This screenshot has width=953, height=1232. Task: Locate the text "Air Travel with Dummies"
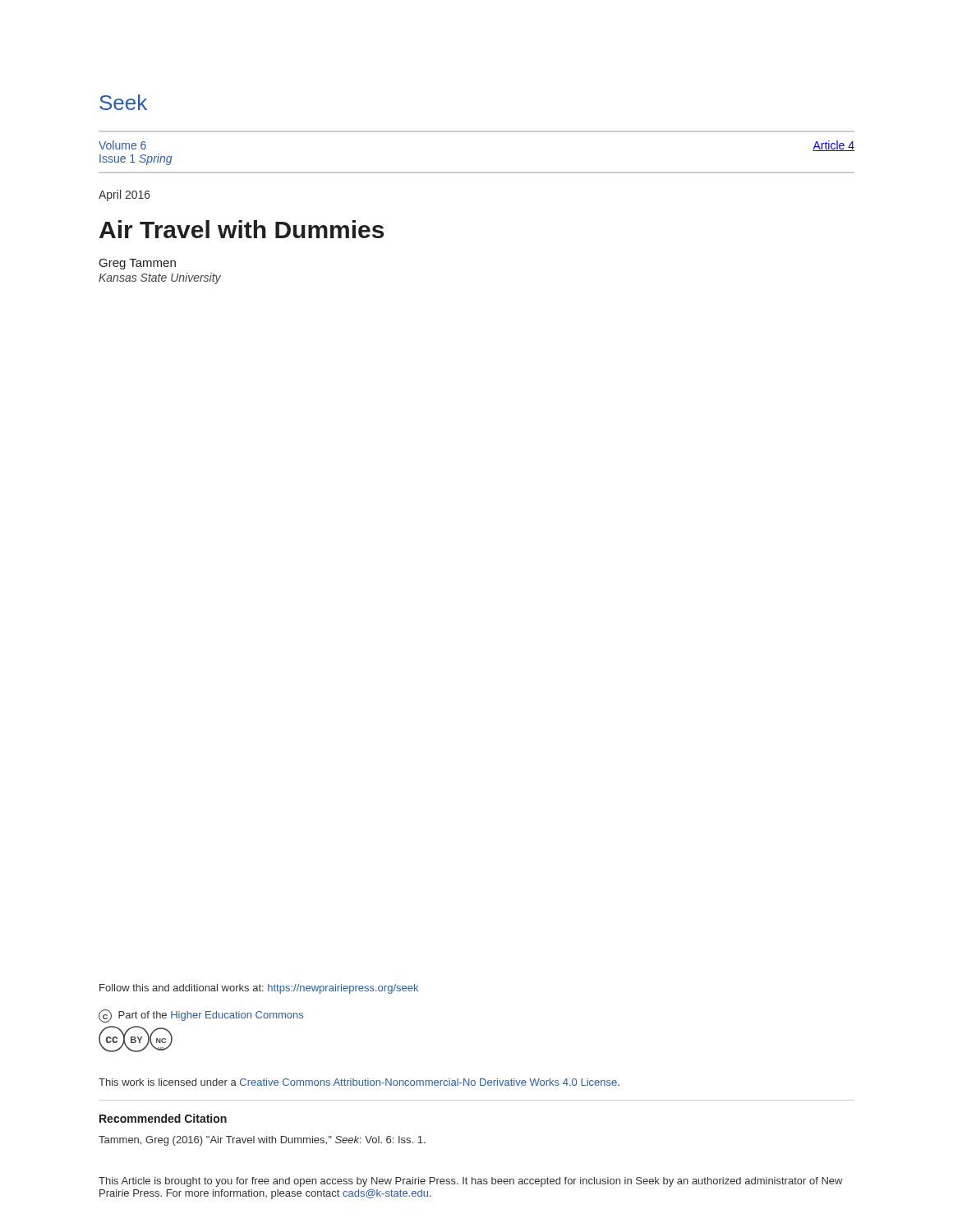(242, 230)
